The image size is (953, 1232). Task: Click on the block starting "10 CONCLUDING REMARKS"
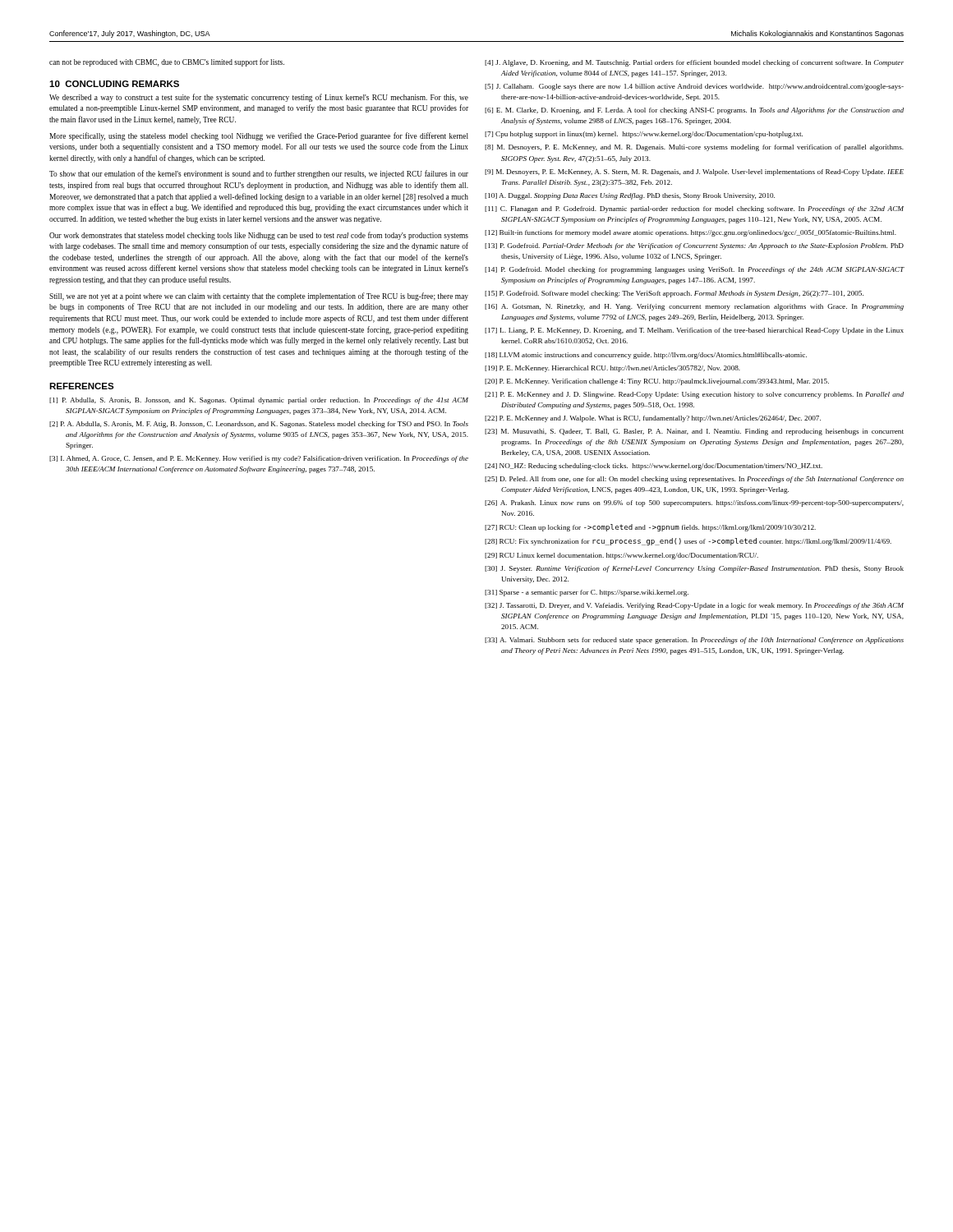click(114, 84)
